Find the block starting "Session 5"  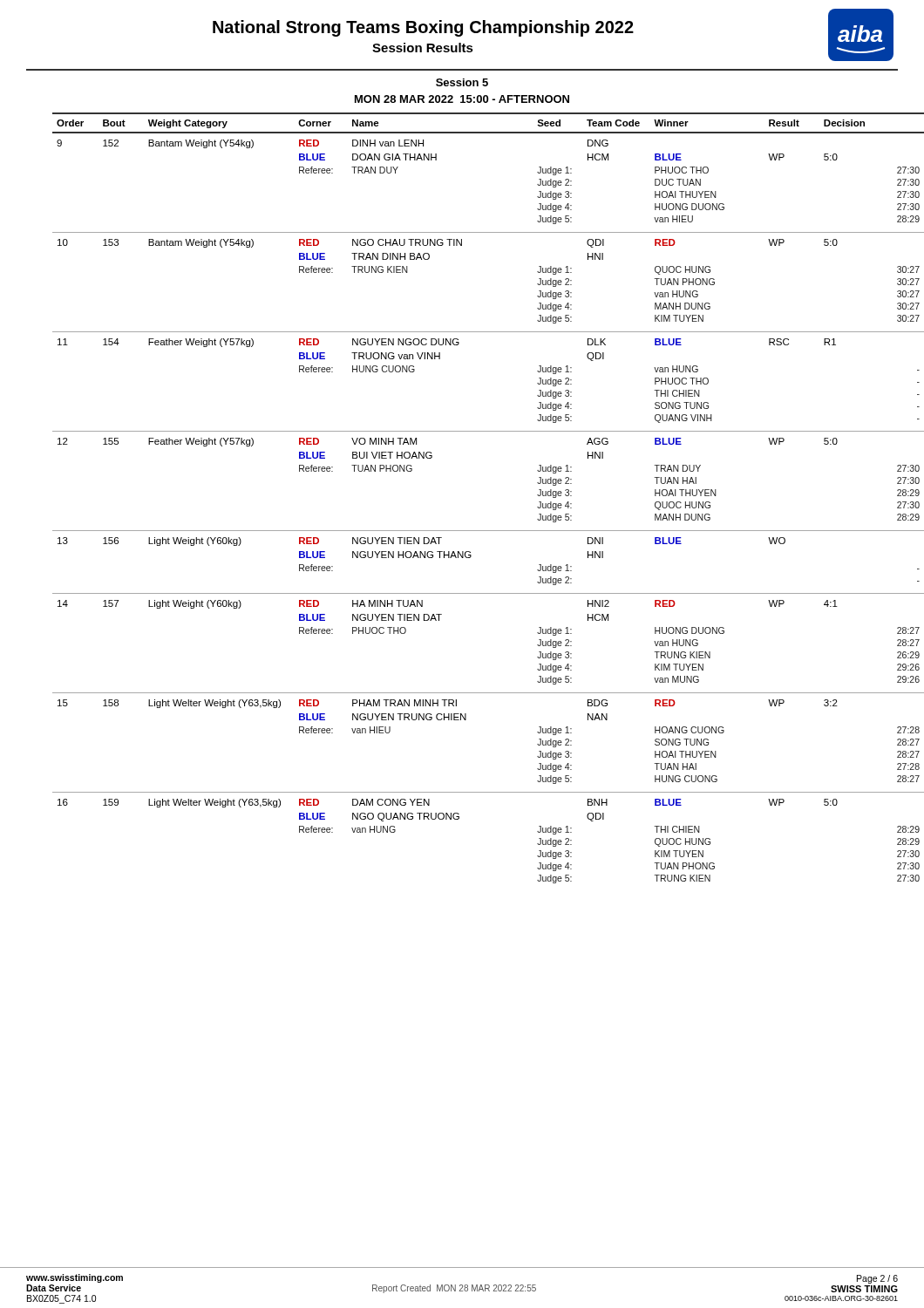462,82
